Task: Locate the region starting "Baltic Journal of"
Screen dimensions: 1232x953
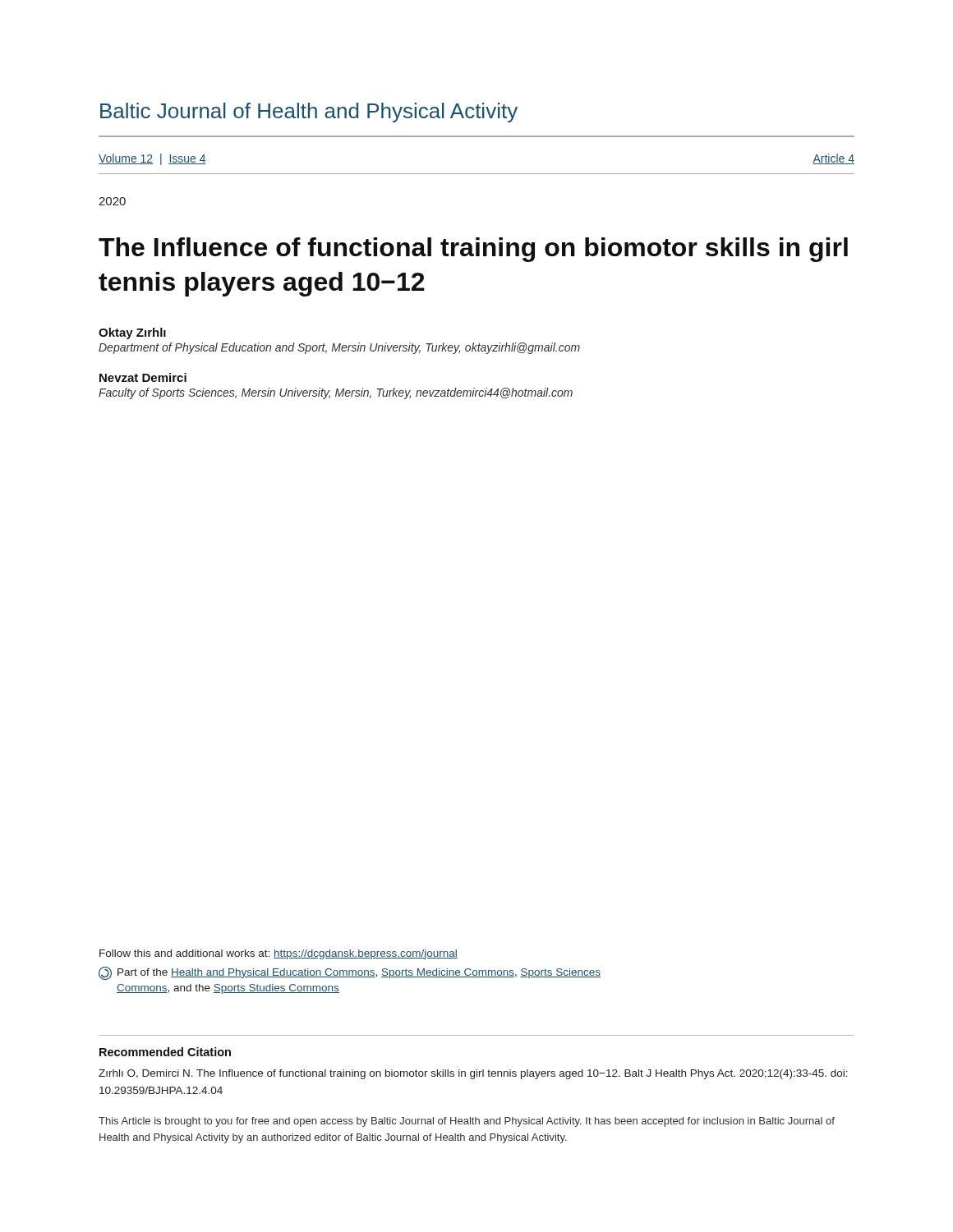Action: click(x=308, y=111)
